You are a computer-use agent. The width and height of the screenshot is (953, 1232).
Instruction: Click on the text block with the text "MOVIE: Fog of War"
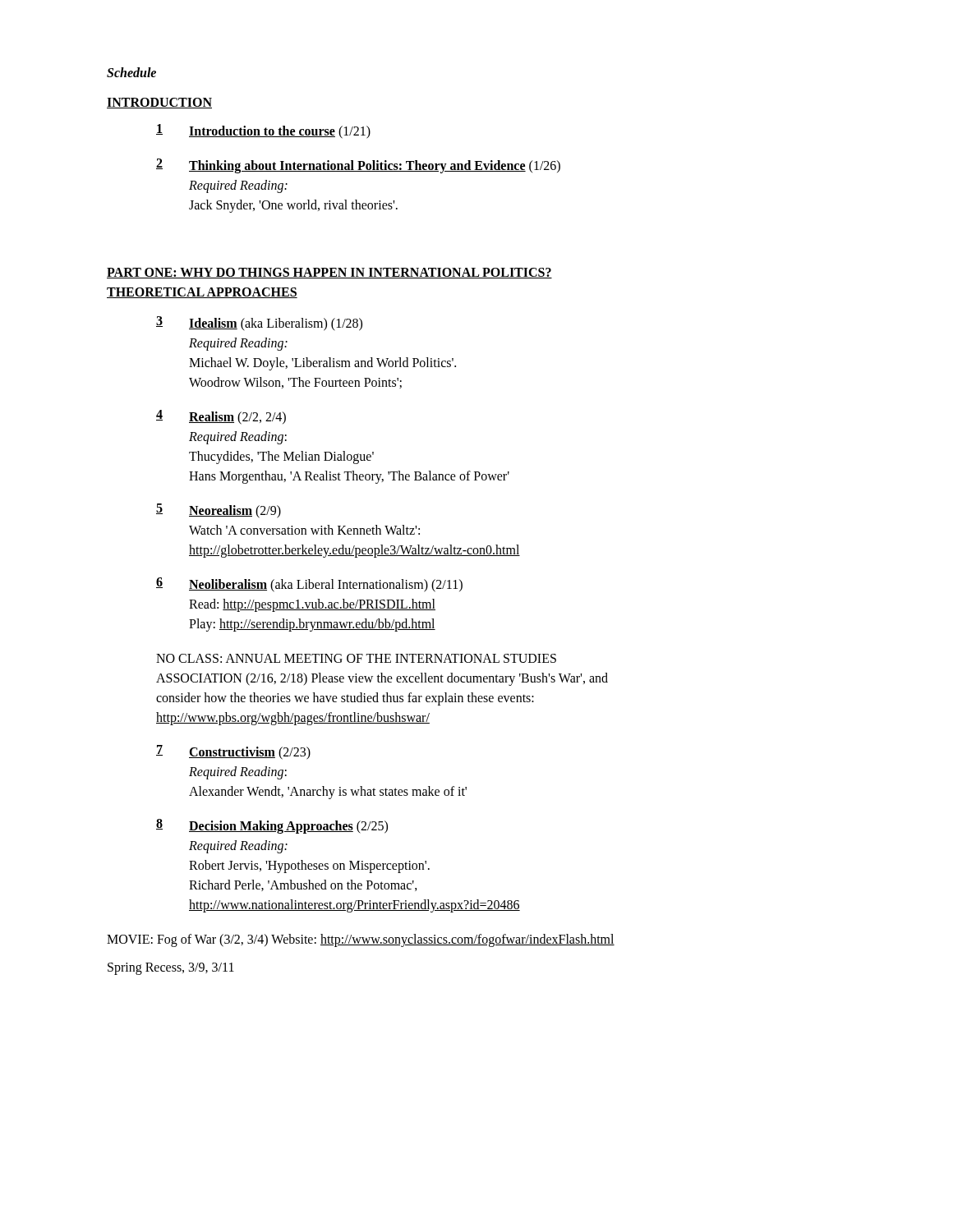click(x=360, y=939)
